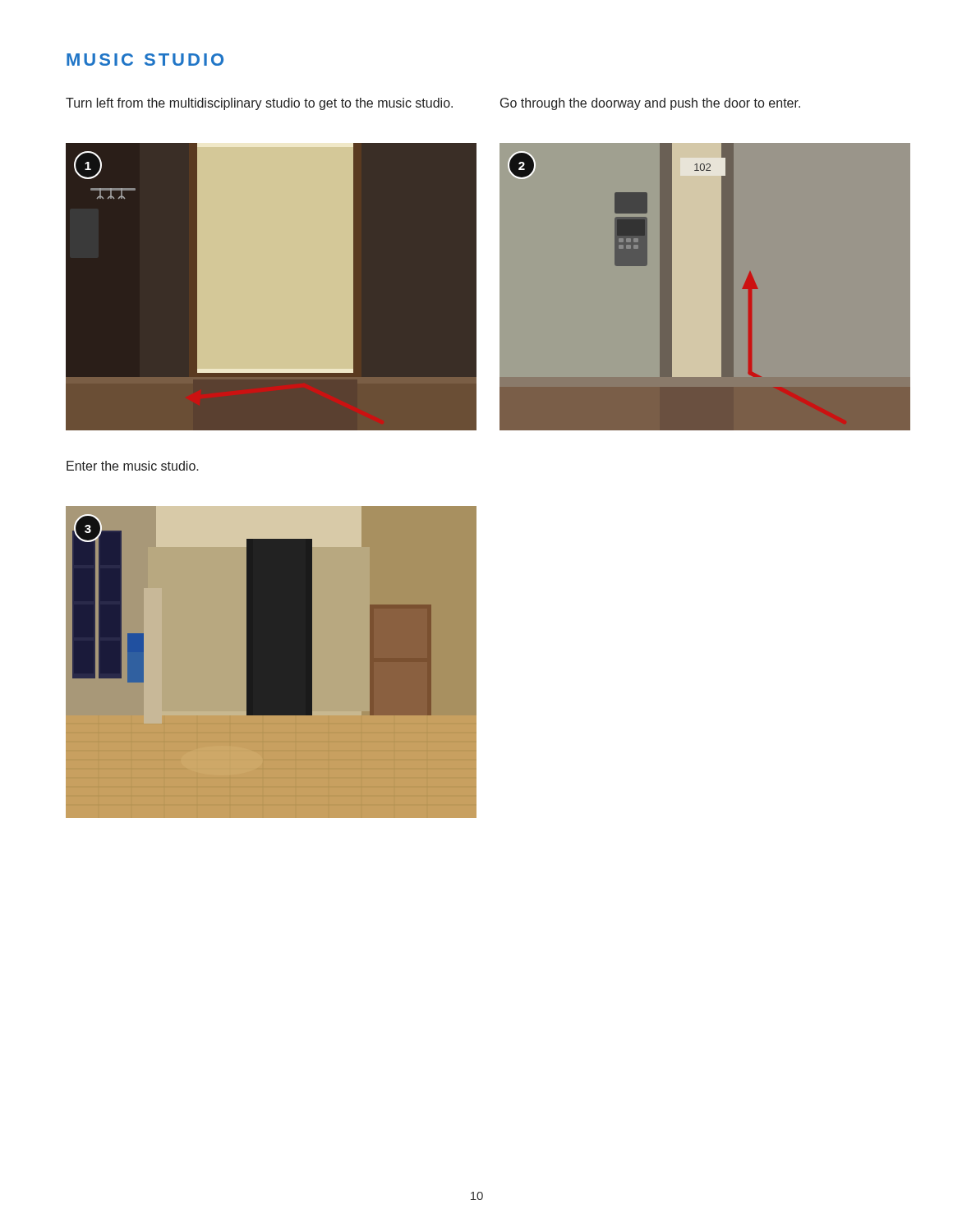Select the element starting "Enter the music"
The image size is (953, 1232).
point(133,466)
